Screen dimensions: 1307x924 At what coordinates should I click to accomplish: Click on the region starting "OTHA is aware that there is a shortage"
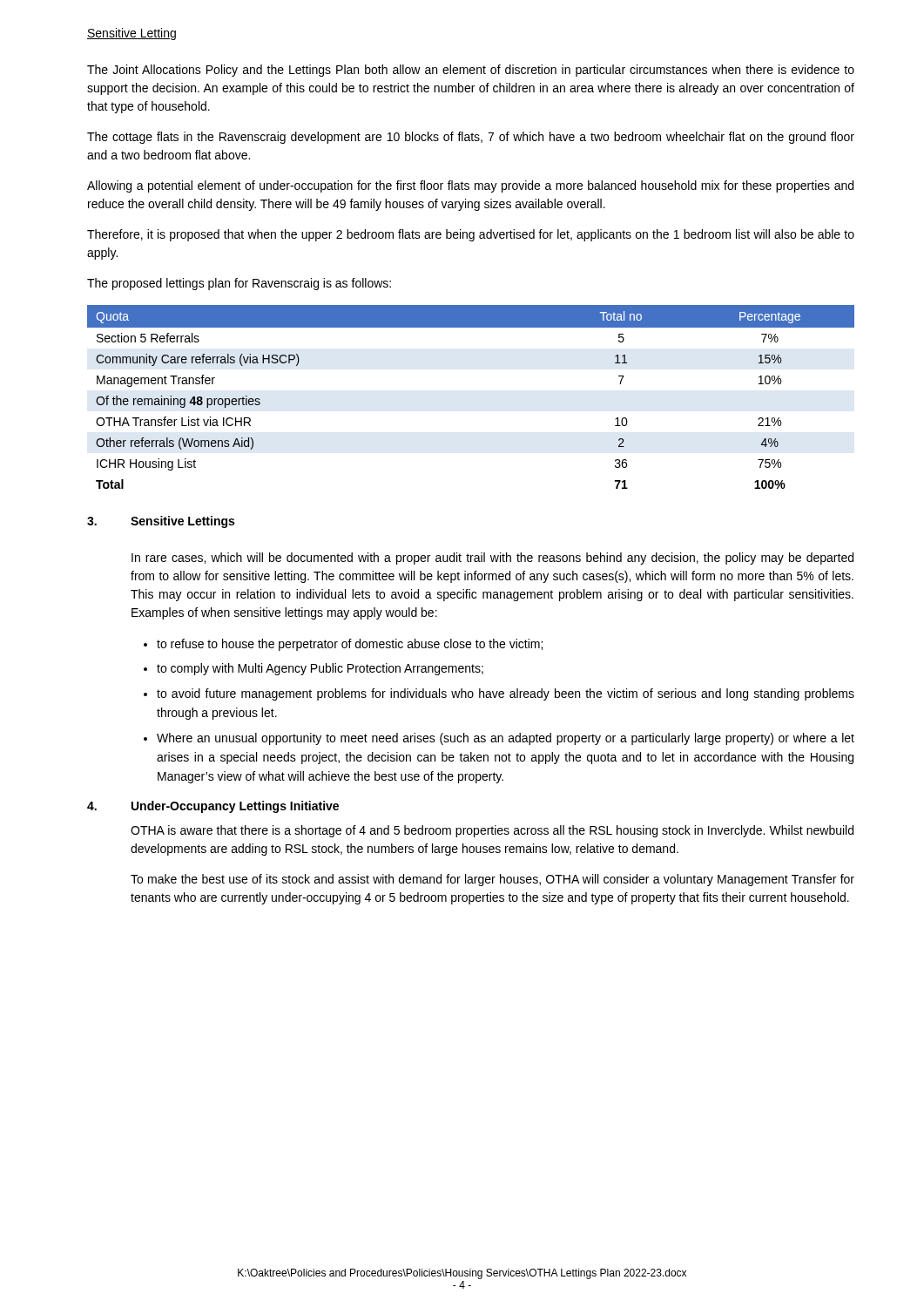492,839
